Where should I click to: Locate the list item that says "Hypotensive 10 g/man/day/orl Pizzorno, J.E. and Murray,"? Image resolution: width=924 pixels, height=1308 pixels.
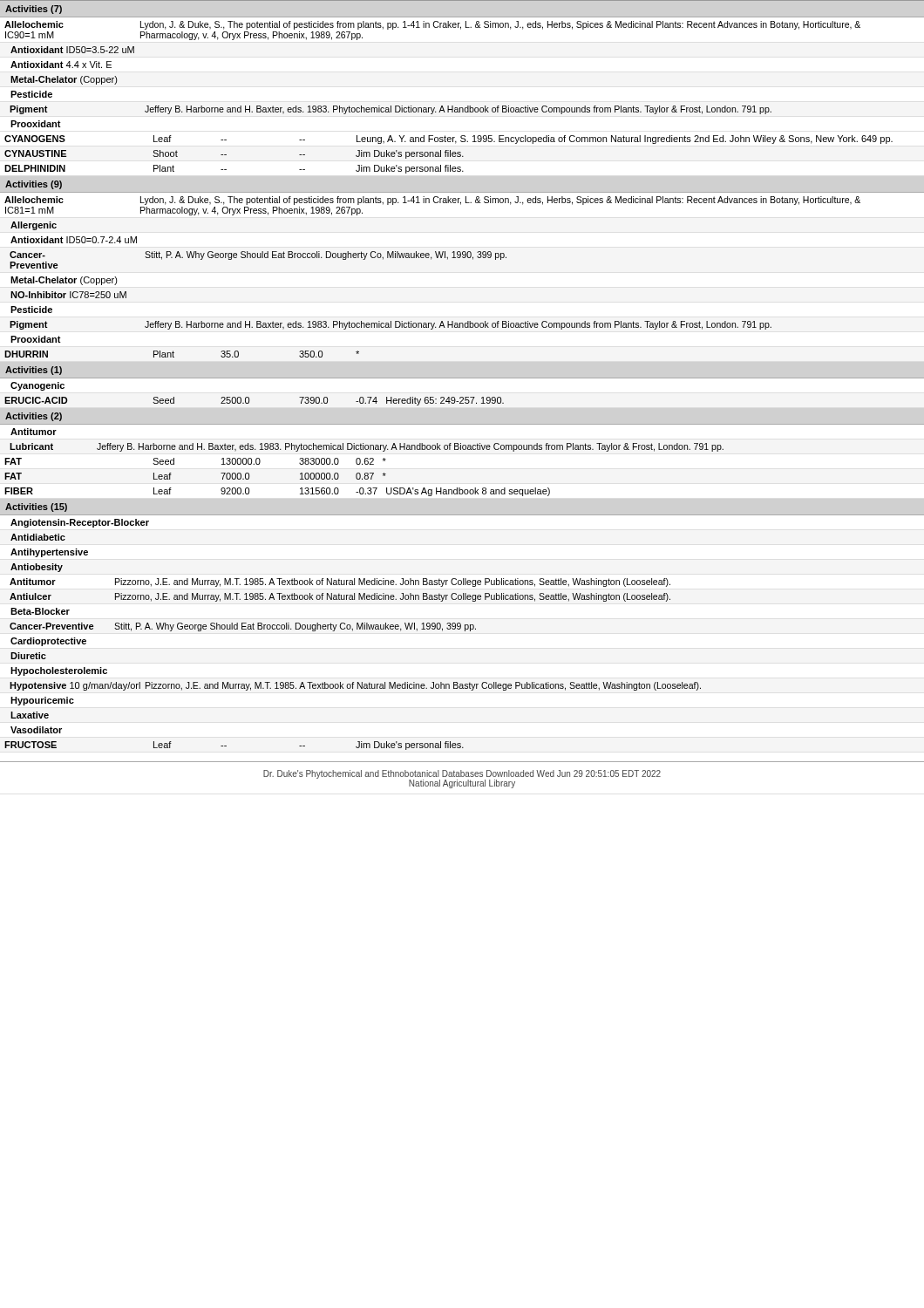pyautogui.click(x=462, y=685)
